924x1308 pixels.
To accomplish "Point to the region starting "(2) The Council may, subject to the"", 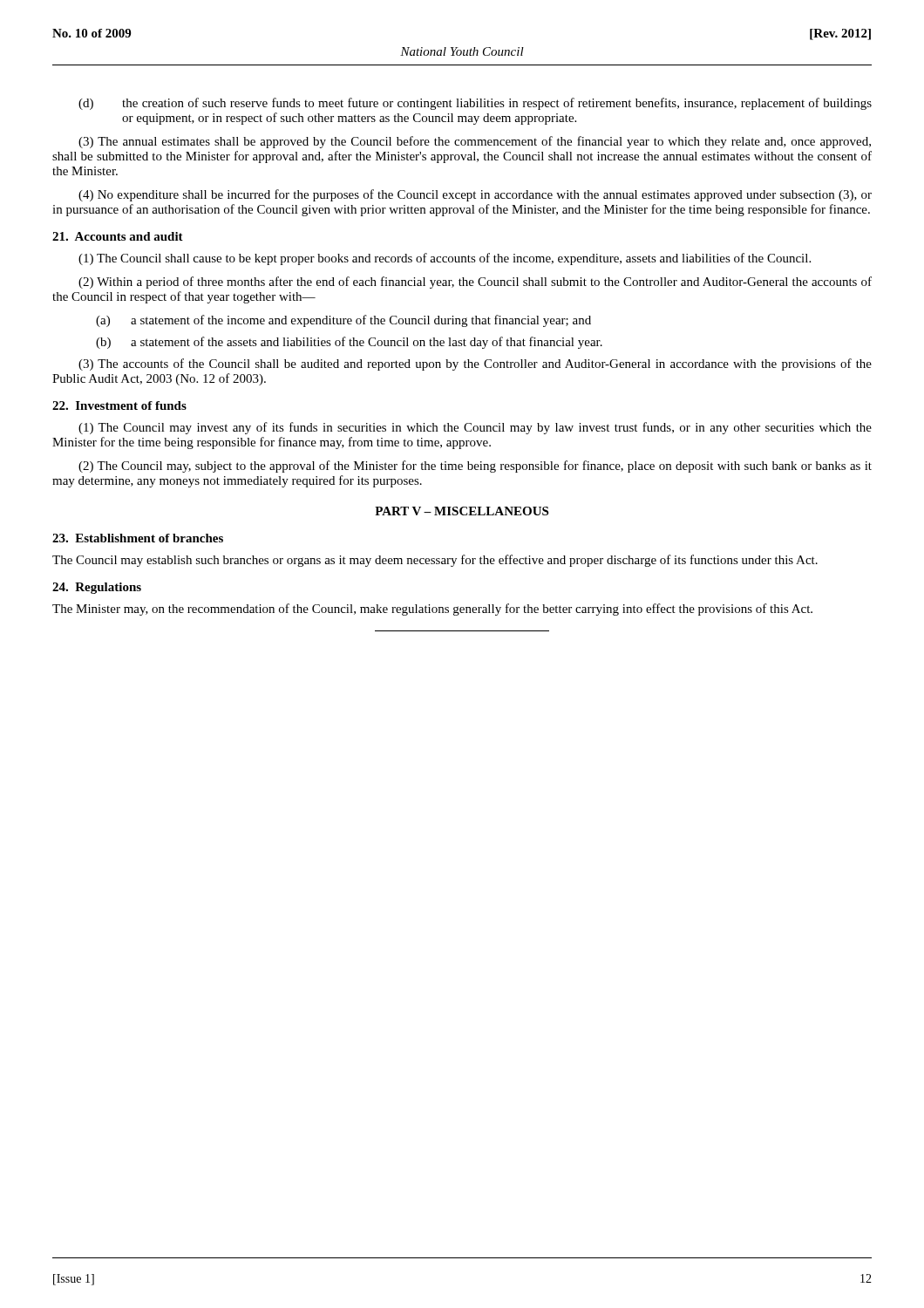I will tap(462, 473).
